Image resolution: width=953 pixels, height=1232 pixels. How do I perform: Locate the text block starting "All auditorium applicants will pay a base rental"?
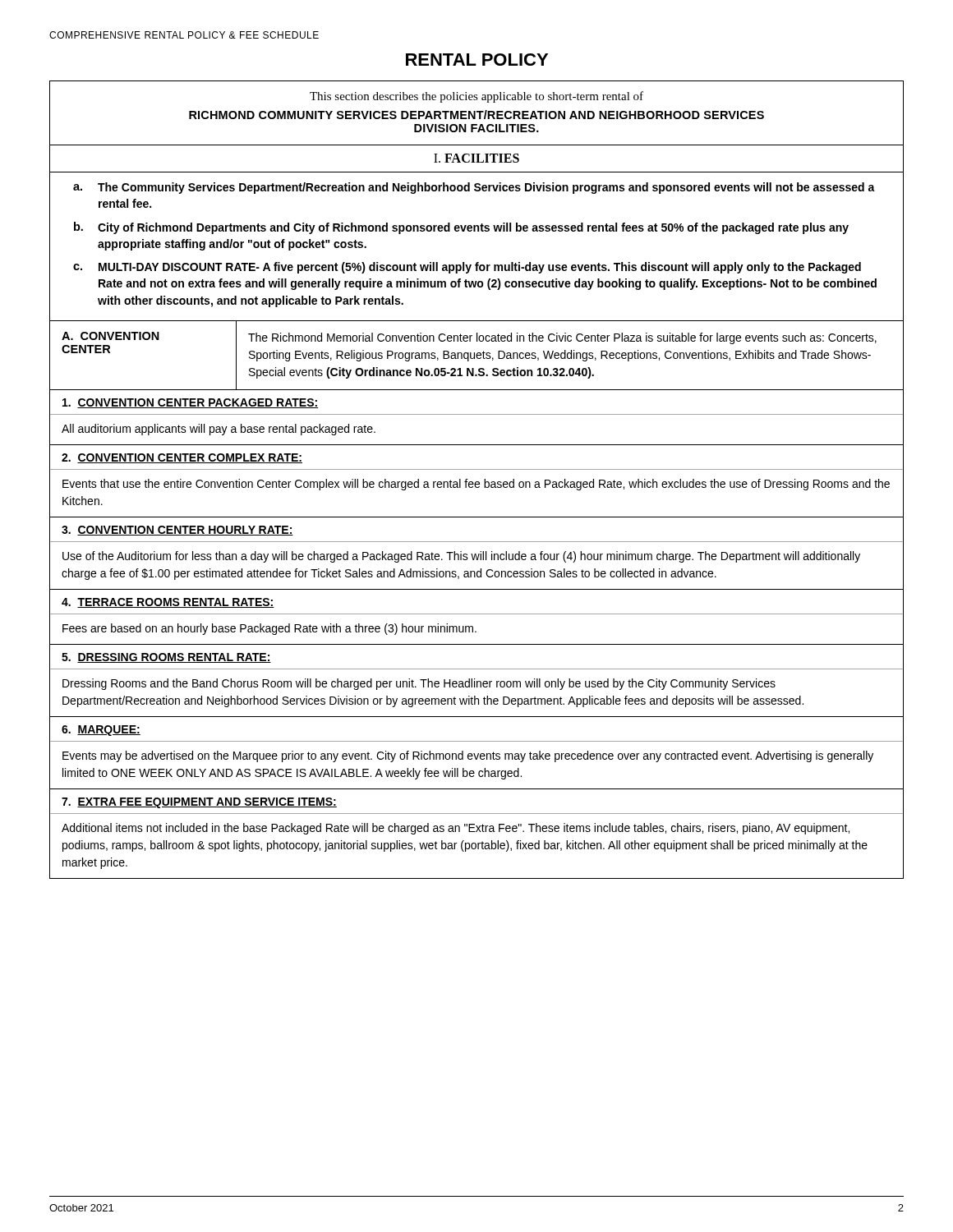[x=219, y=429]
